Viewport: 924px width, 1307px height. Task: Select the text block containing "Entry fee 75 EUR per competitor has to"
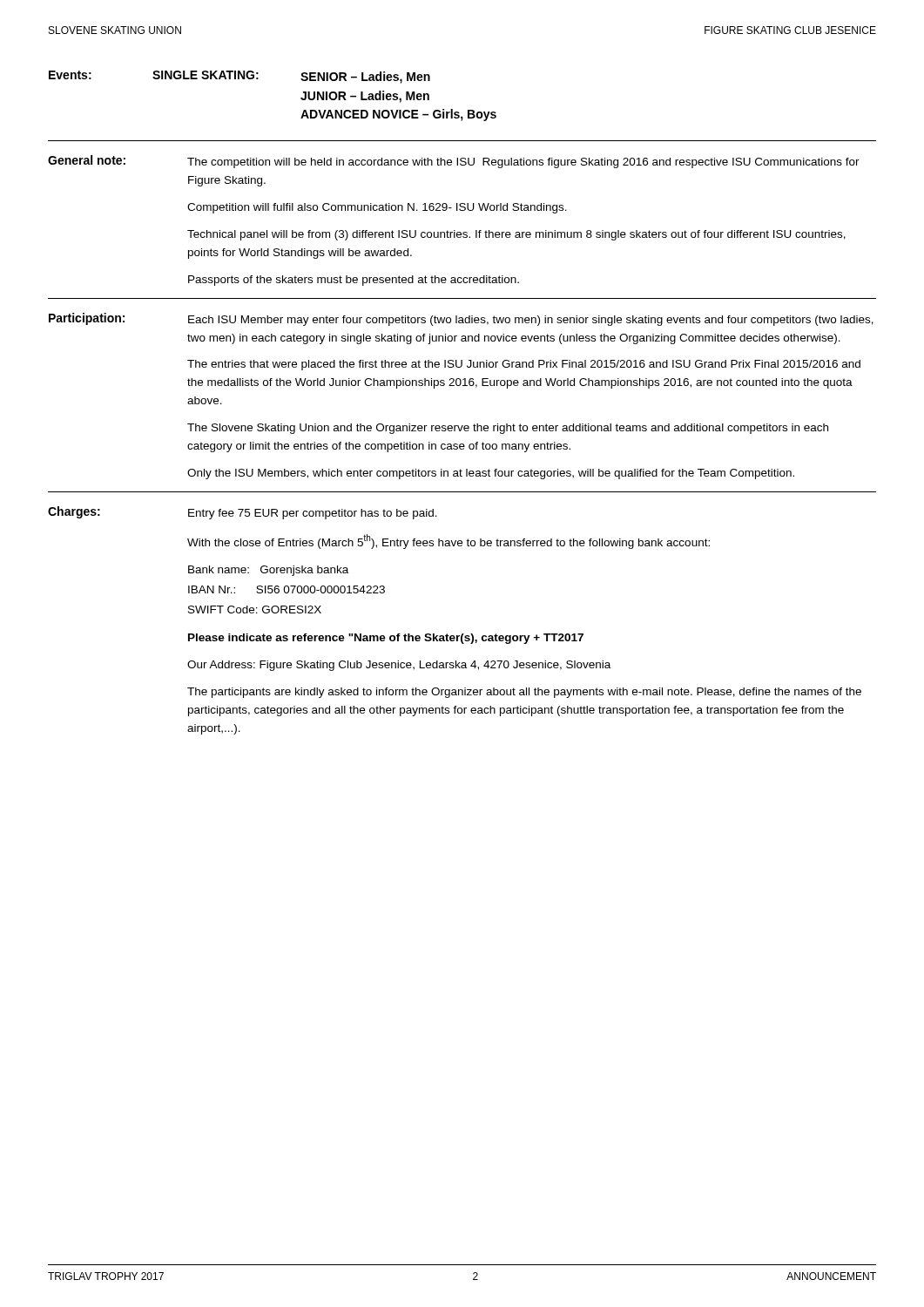[312, 513]
